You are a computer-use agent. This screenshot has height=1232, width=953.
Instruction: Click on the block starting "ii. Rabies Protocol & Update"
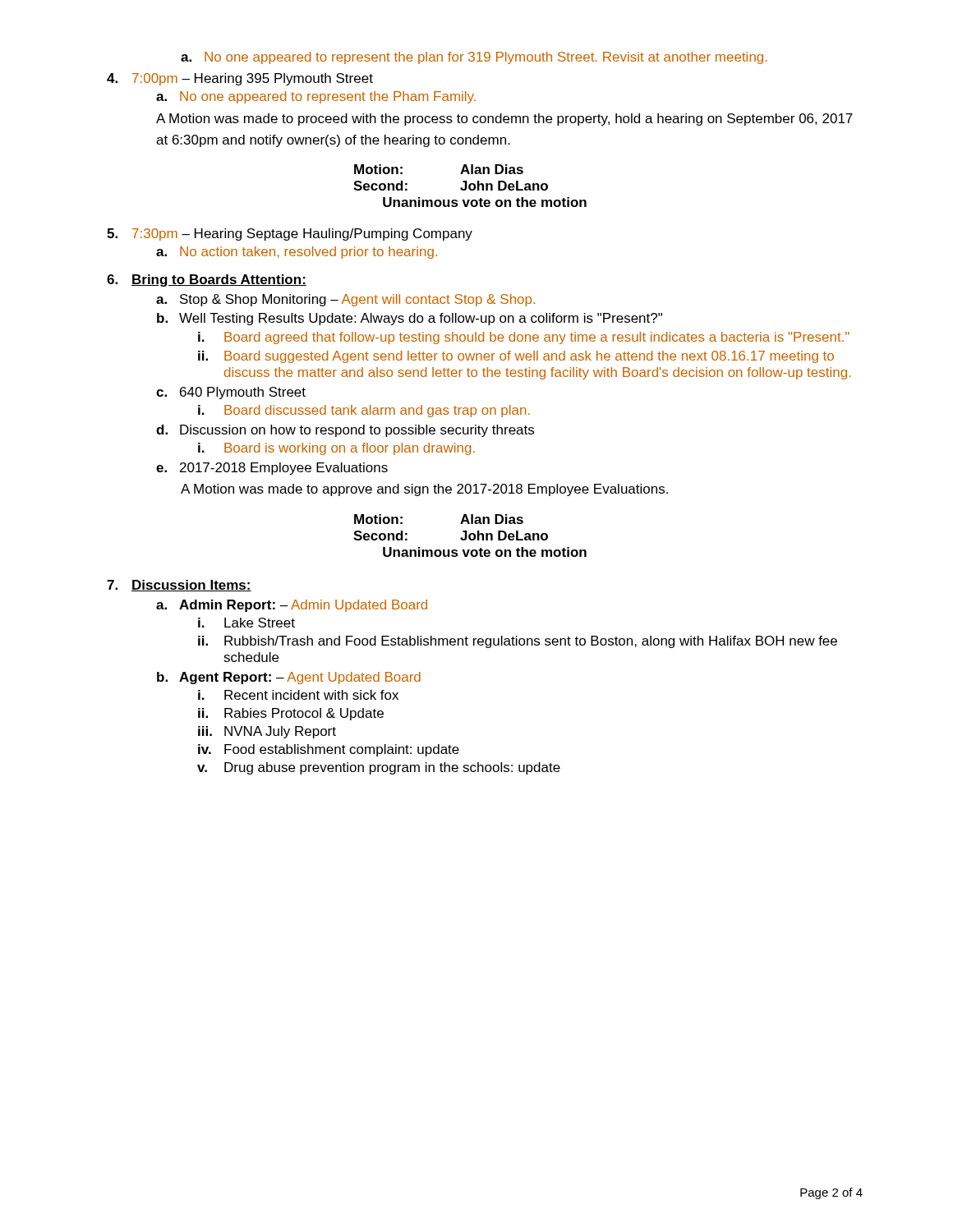pyautogui.click(x=291, y=713)
